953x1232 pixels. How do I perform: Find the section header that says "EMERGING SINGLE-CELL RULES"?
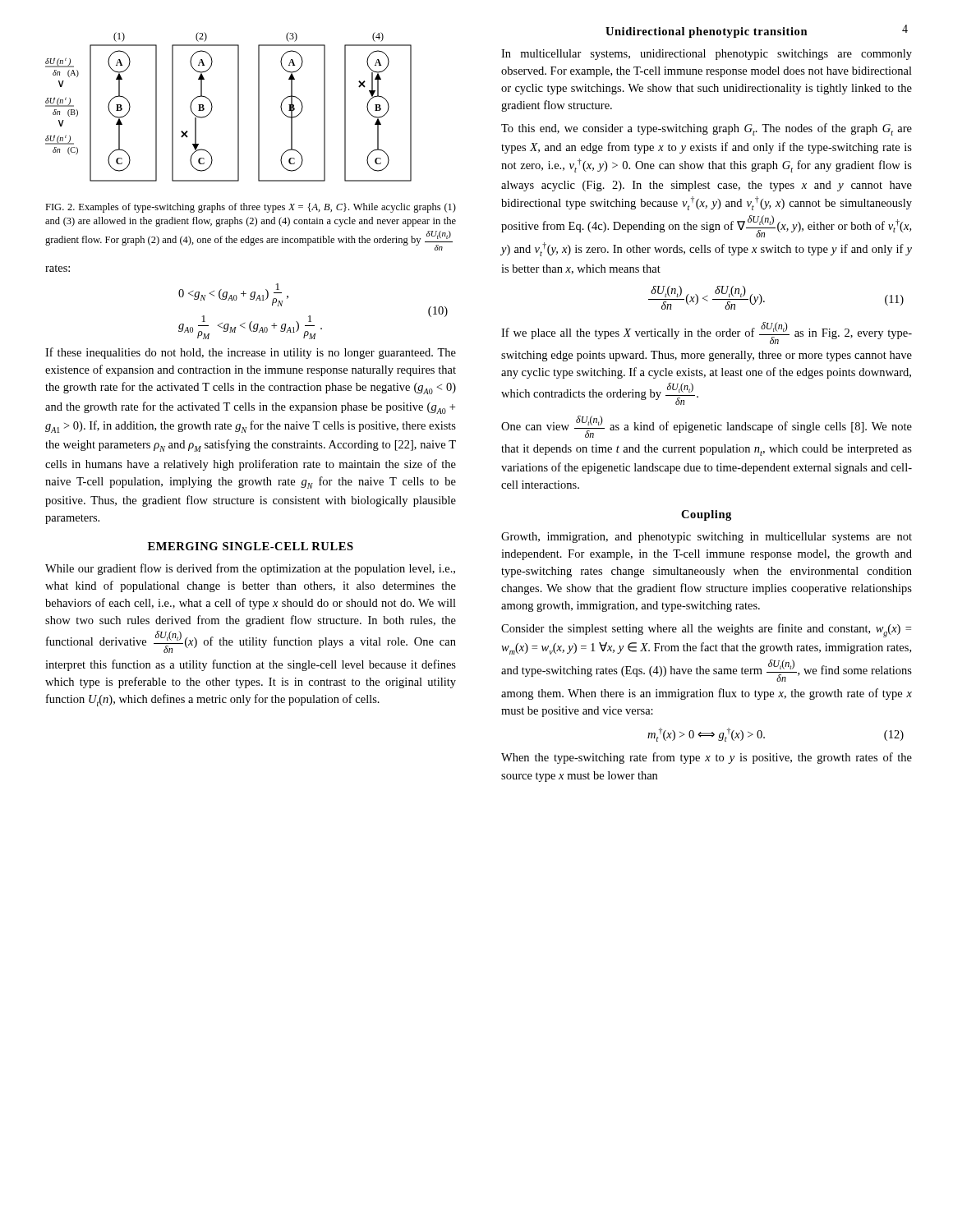click(251, 546)
